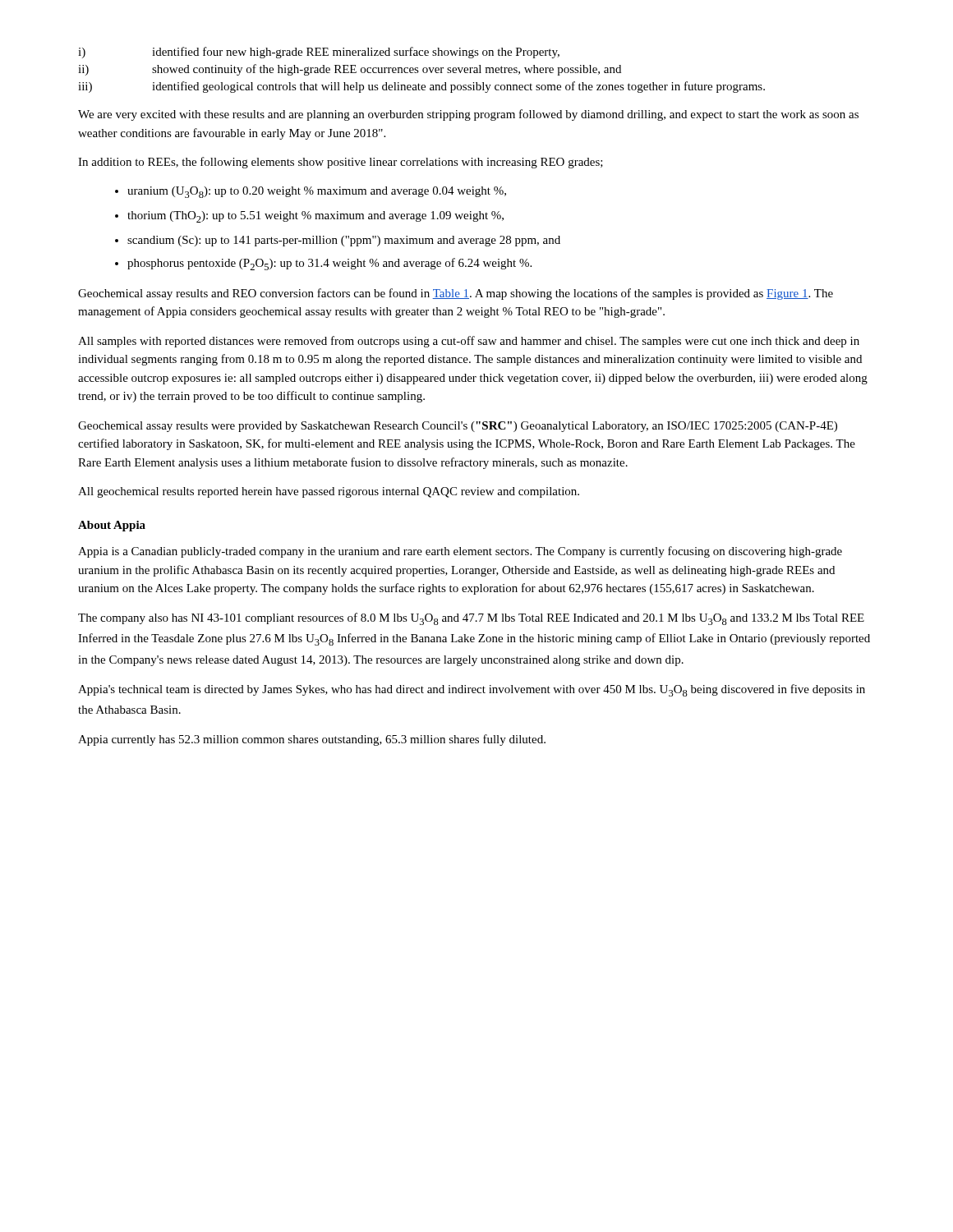Screen dimensions: 1232x953
Task: Select the element starting "We are very excited with these results"
Action: coord(476,124)
